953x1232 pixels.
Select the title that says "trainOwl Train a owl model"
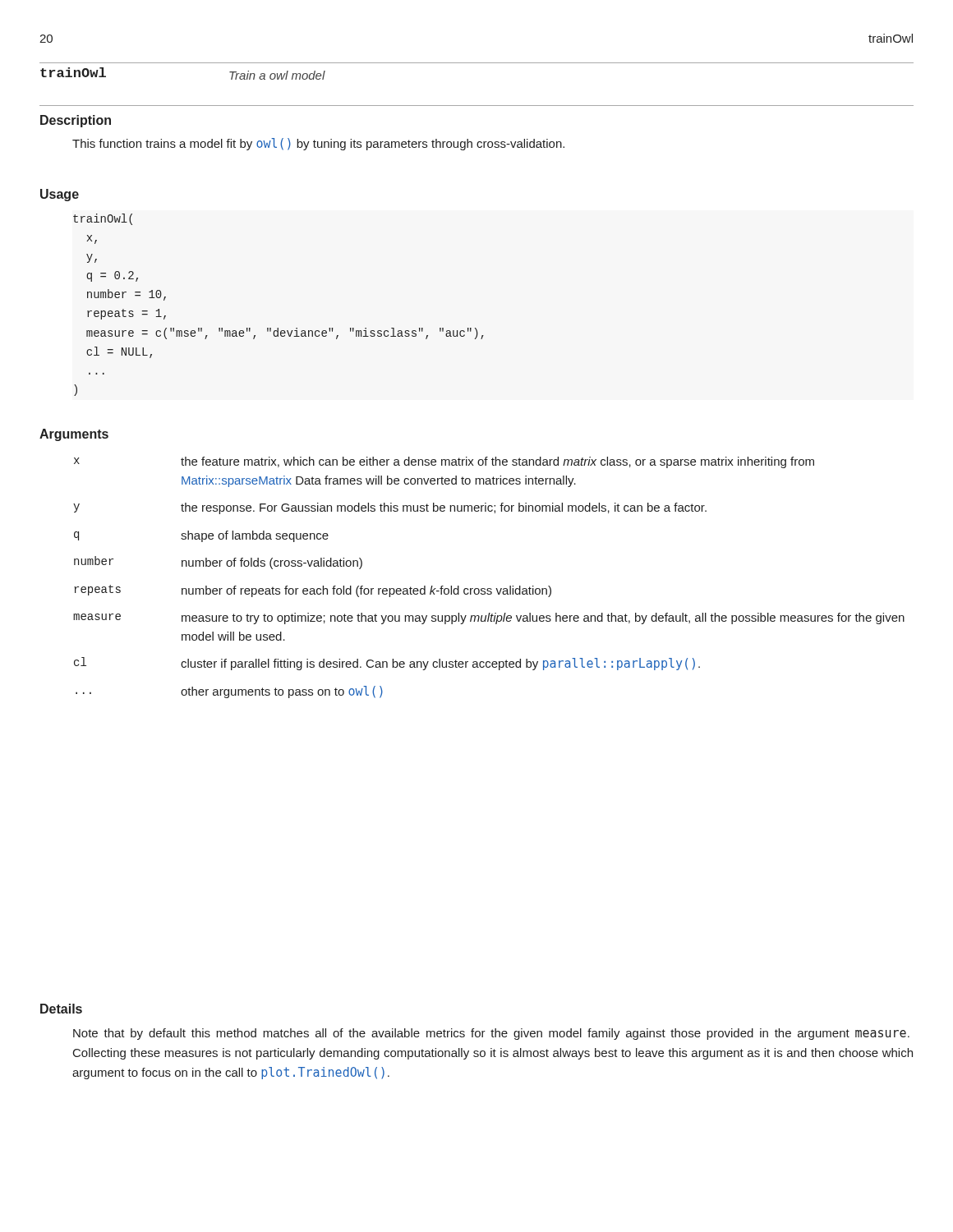click(182, 74)
